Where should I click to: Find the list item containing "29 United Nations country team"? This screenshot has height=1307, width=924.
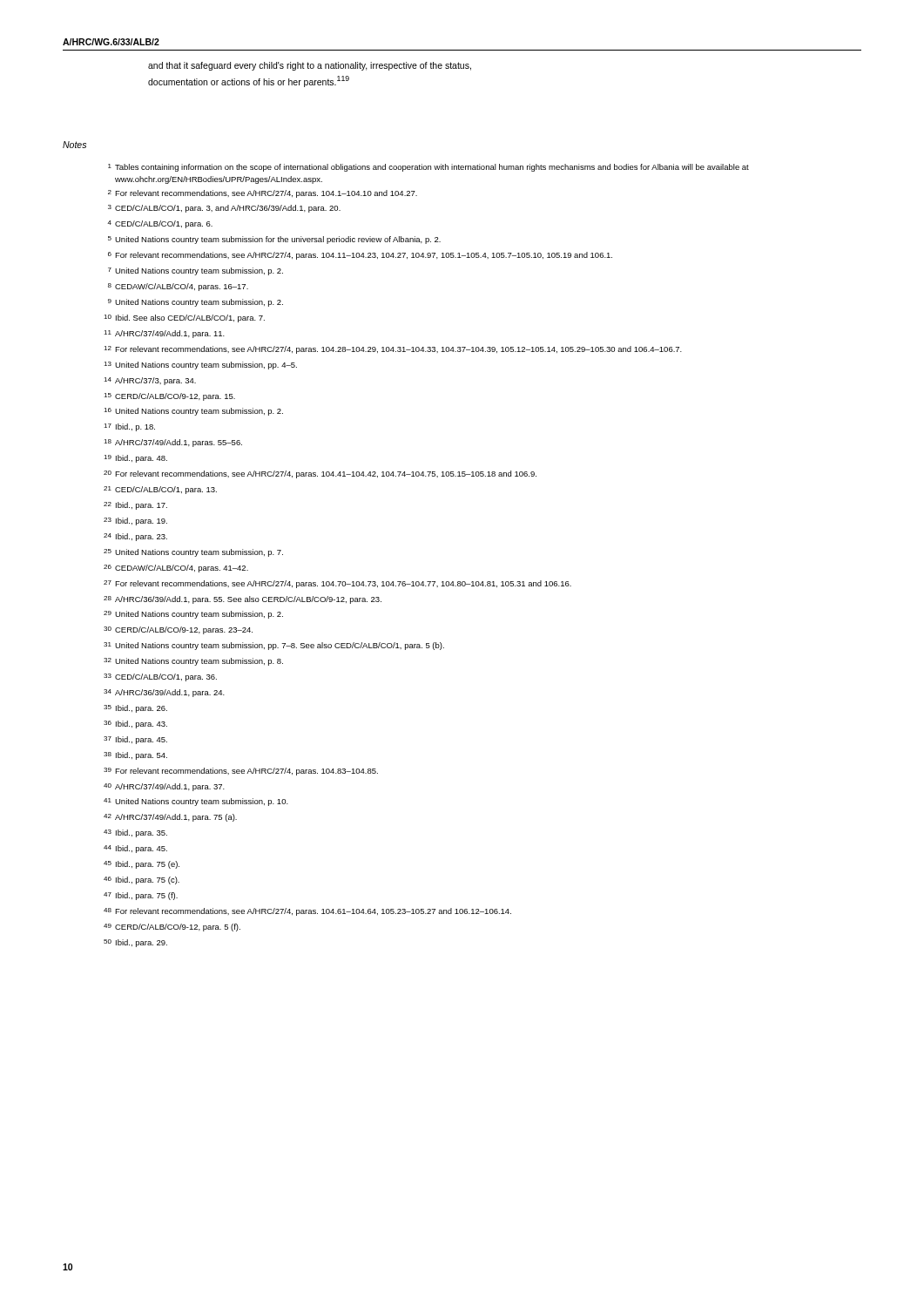pyautogui.click(x=193, y=615)
